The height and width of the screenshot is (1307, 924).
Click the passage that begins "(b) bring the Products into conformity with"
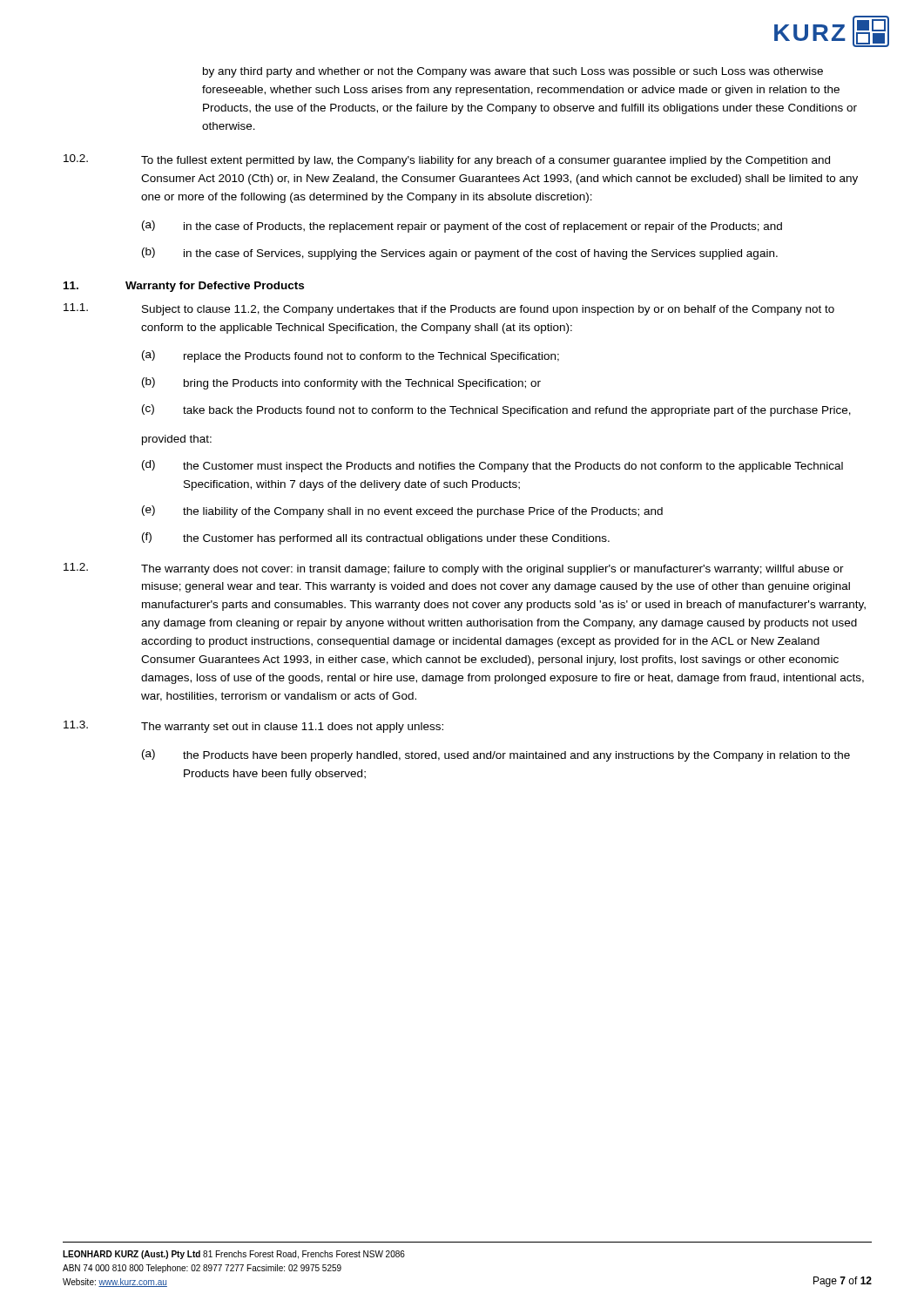[506, 384]
